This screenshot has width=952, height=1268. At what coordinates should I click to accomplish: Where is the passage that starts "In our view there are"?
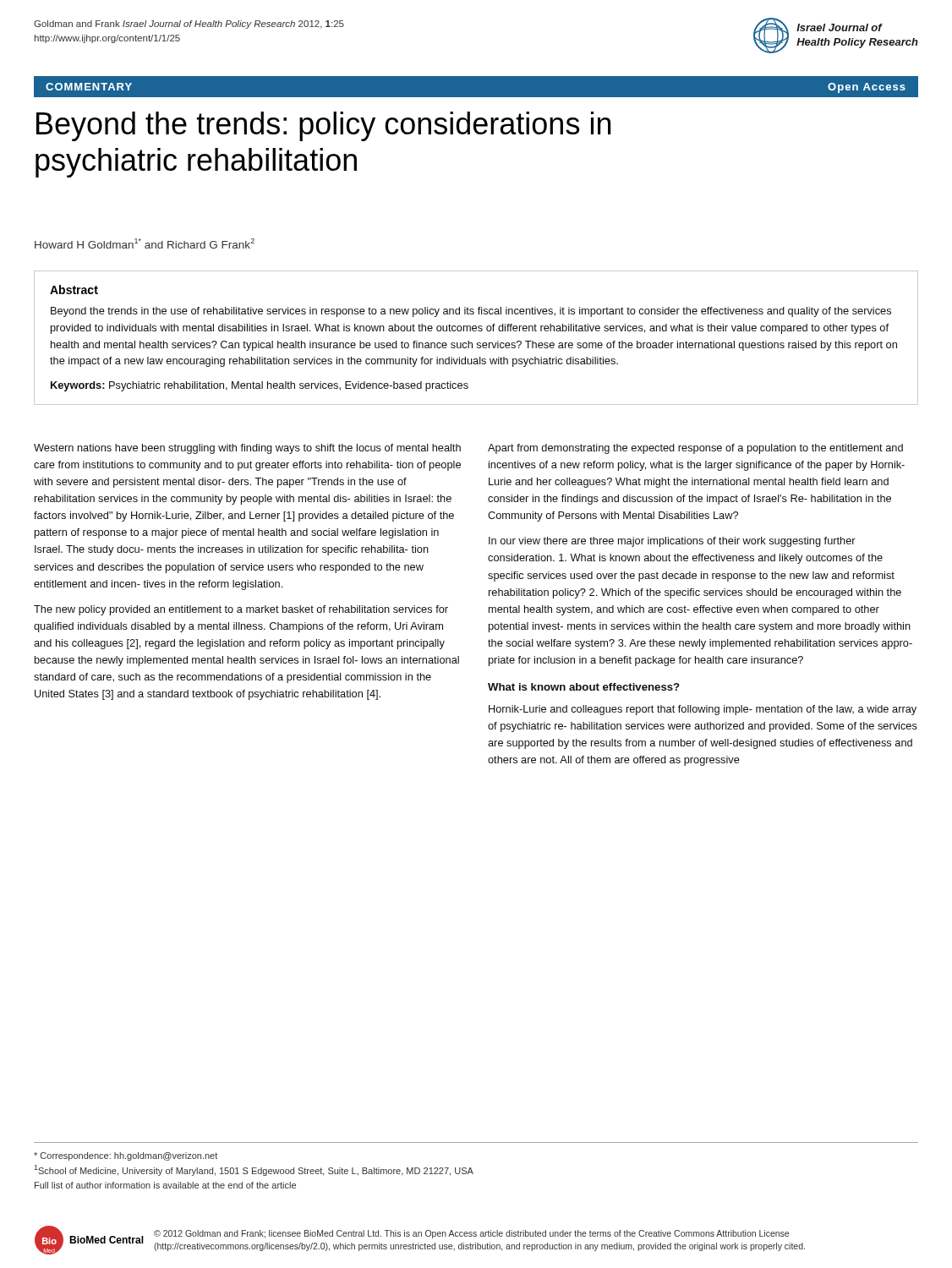(x=700, y=600)
